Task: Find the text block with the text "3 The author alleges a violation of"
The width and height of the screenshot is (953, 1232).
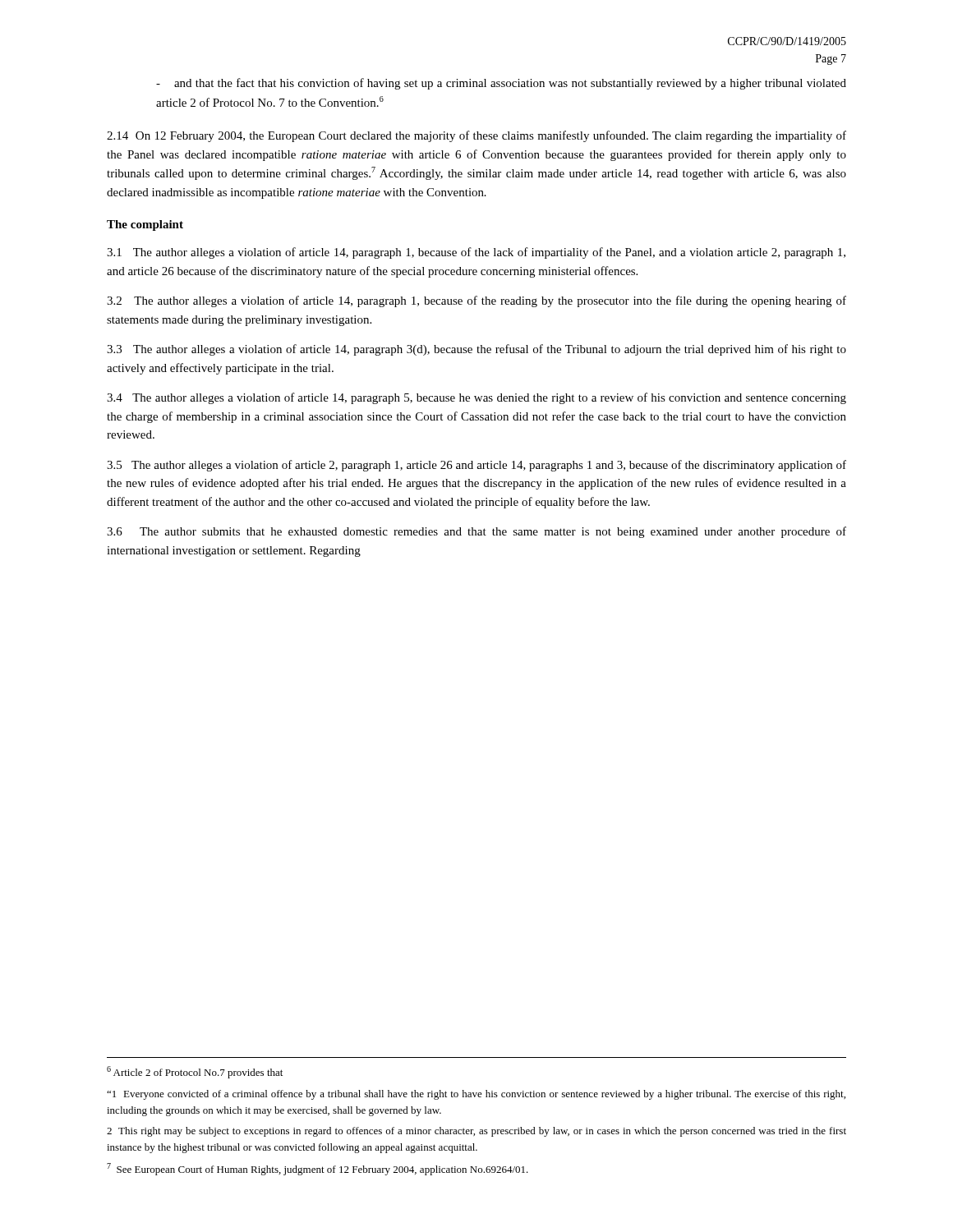Action: [x=476, y=358]
